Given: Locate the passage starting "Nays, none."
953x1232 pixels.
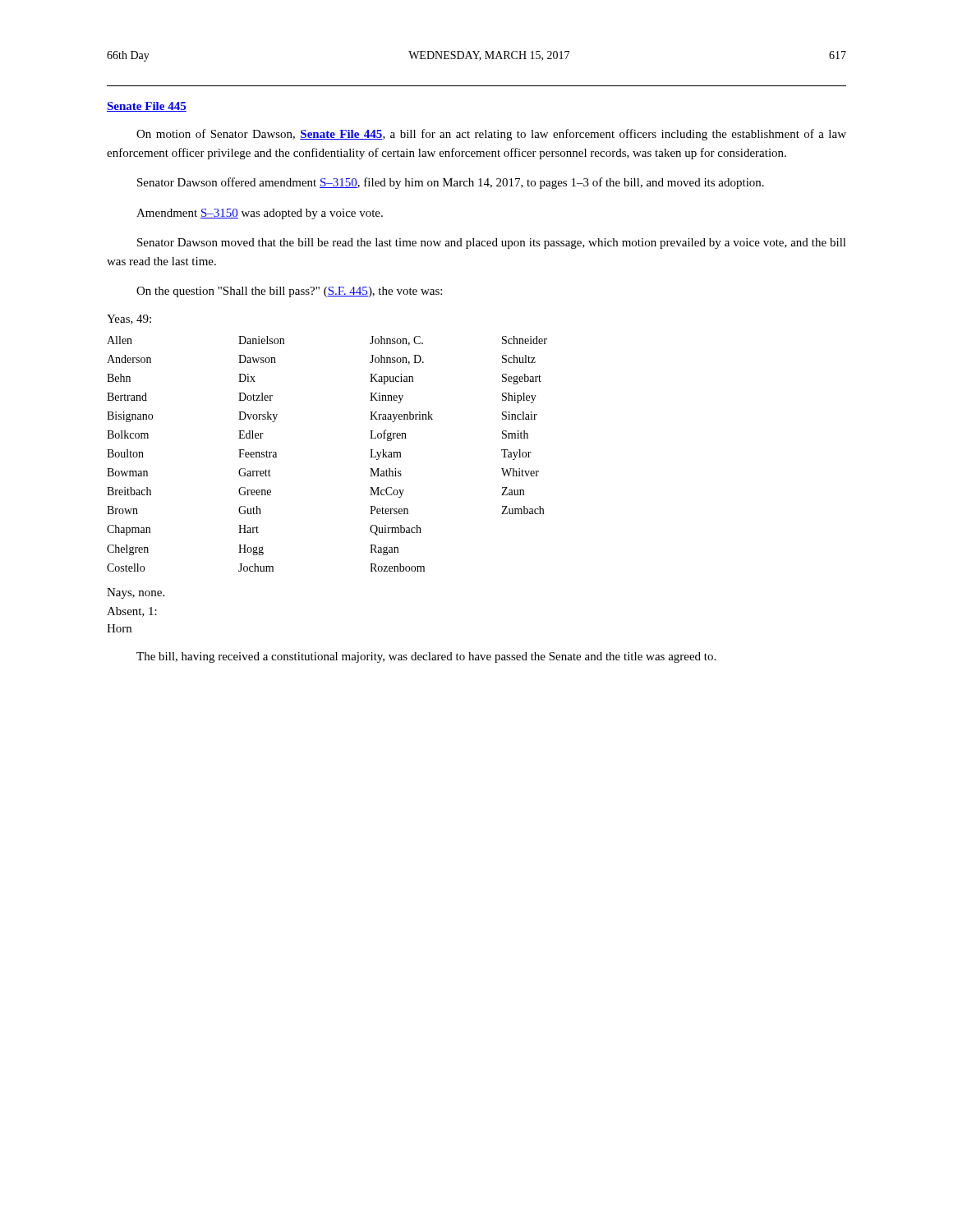Looking at the screenshot, I should click(136, 592).
